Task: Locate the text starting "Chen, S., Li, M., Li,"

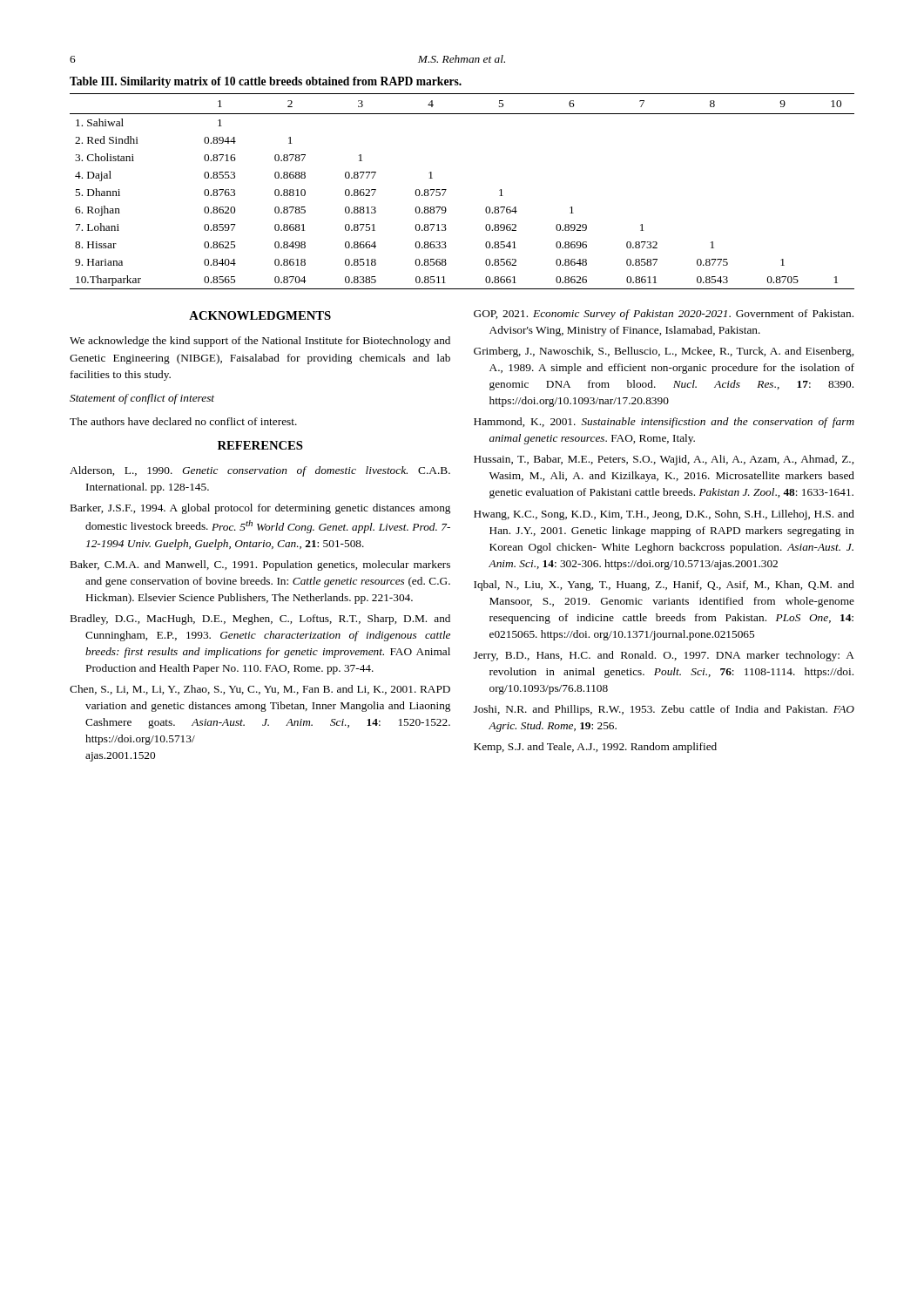Action: coord(260,722)
